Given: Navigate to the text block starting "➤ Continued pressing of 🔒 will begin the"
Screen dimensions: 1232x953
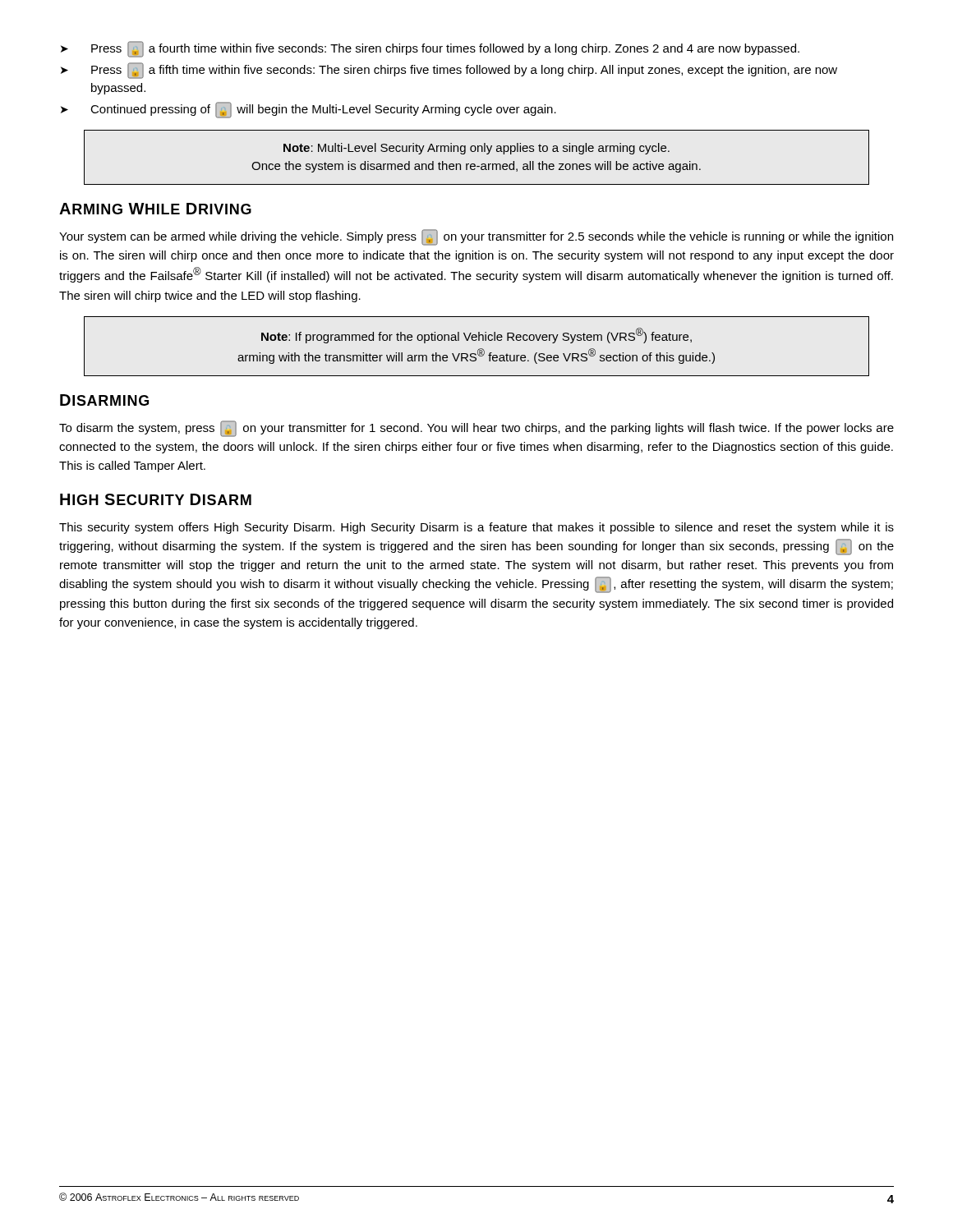Looking at the screenshot, I should pyautogui.click(x=476, y=109).
